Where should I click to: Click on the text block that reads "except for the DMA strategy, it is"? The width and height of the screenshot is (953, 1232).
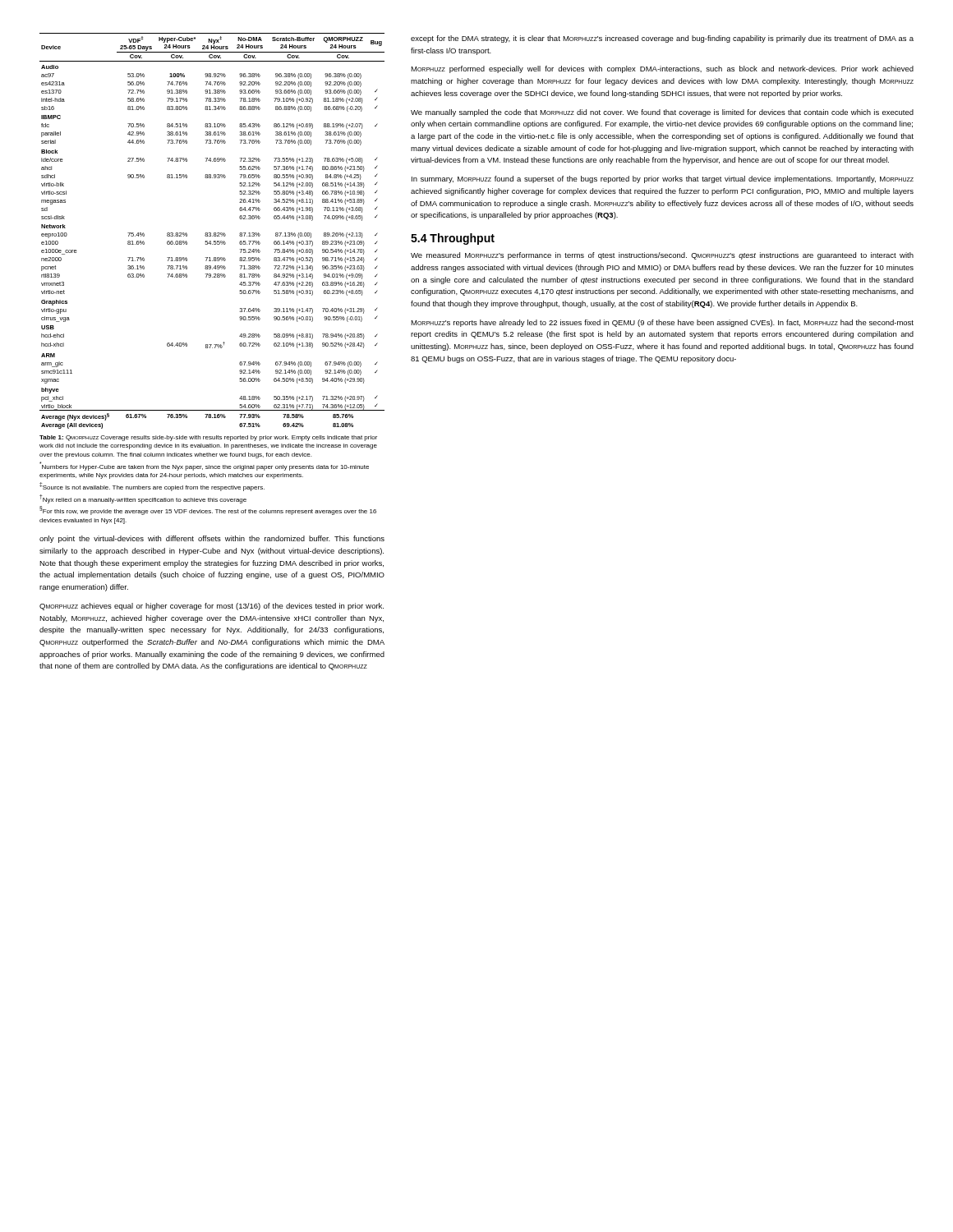[x=662, y=44]
